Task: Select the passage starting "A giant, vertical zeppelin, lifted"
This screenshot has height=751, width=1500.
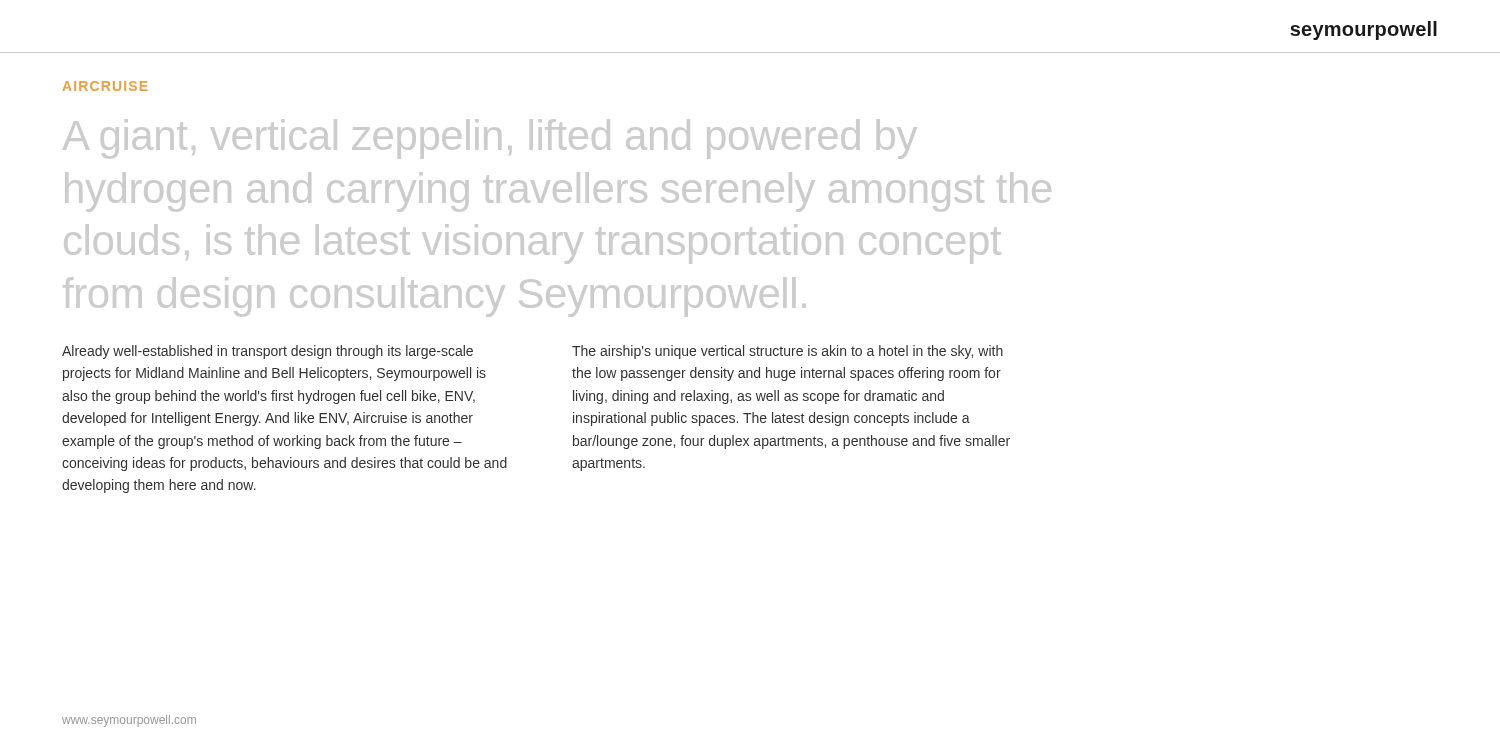Action: [x=562, y=215]
